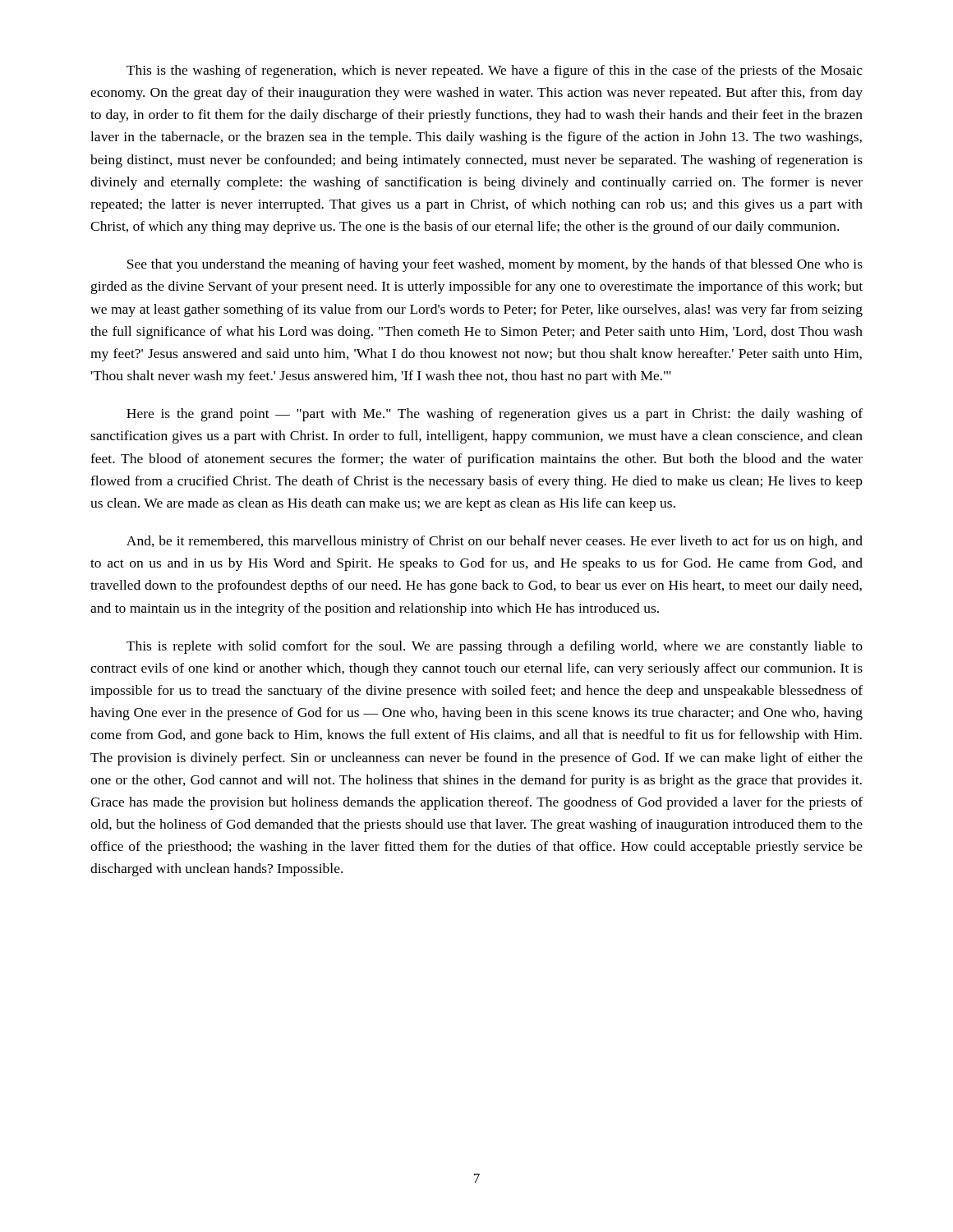
Task: Click on the text block that reads "This is the washing of regeneration, which is"
Action: click(x=476, y=148)
